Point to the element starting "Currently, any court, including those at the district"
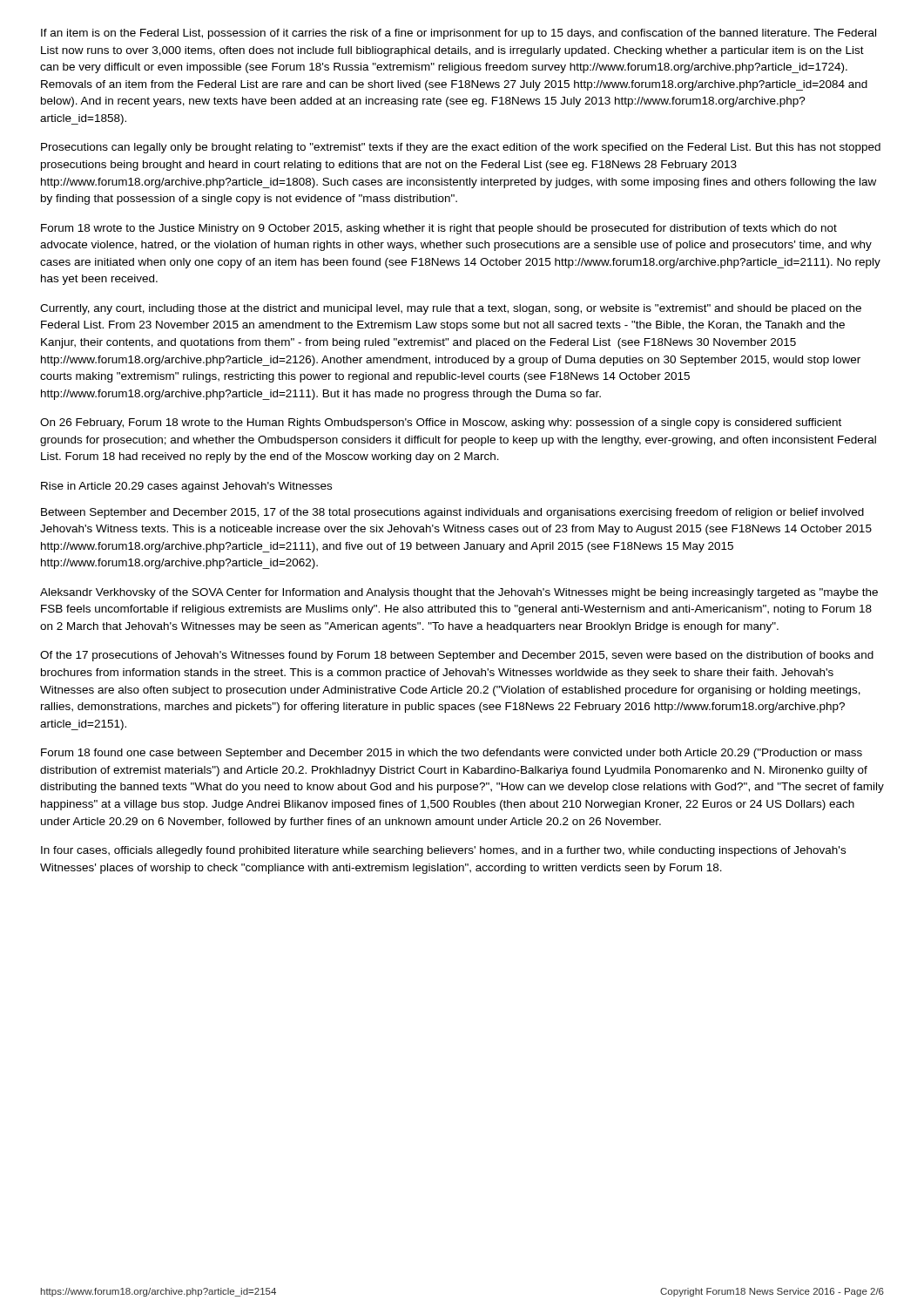This screenshot has height=1307, width=924. [451, 351]
